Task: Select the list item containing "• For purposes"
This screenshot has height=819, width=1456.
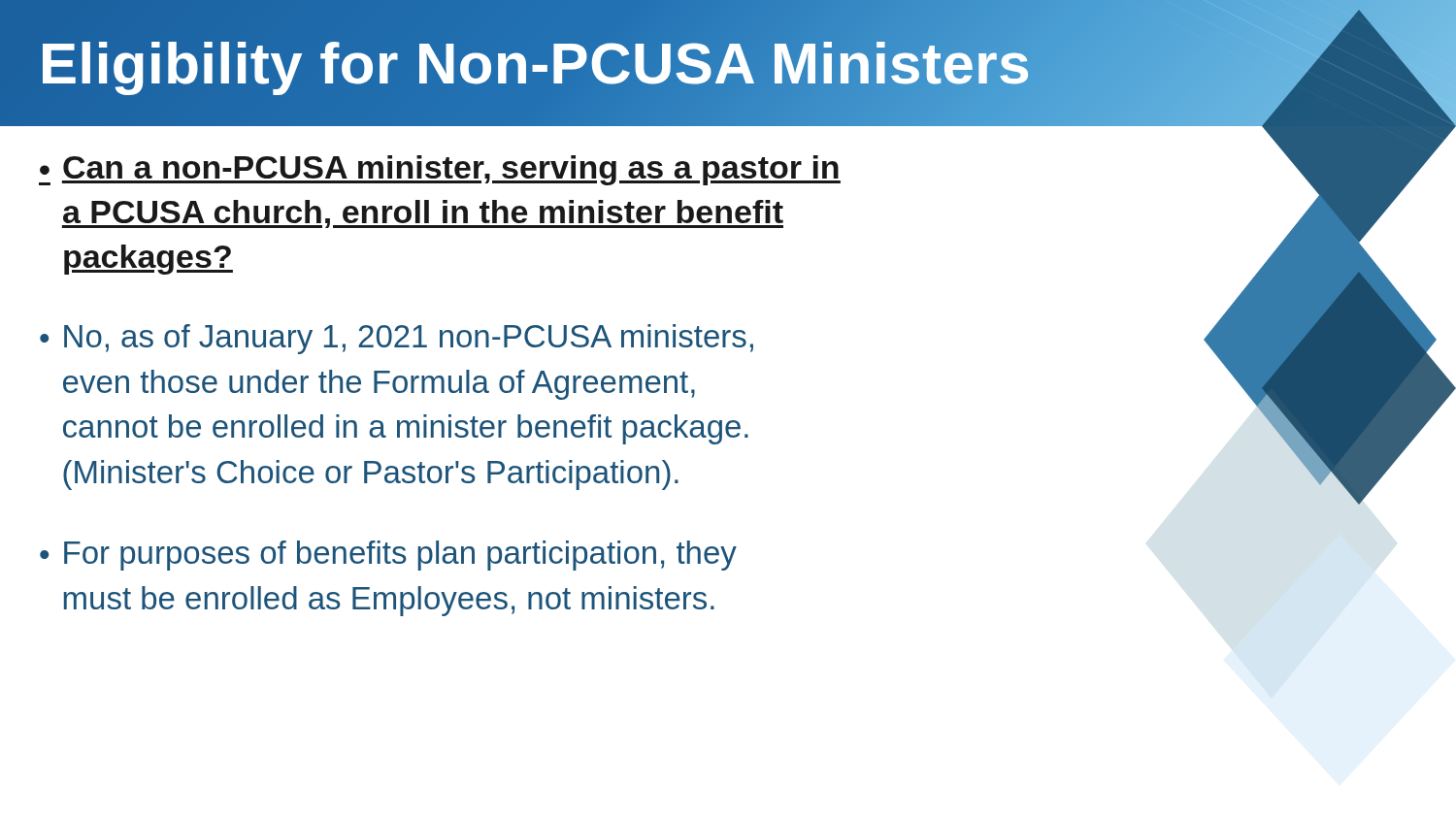Action: point(388,576)
